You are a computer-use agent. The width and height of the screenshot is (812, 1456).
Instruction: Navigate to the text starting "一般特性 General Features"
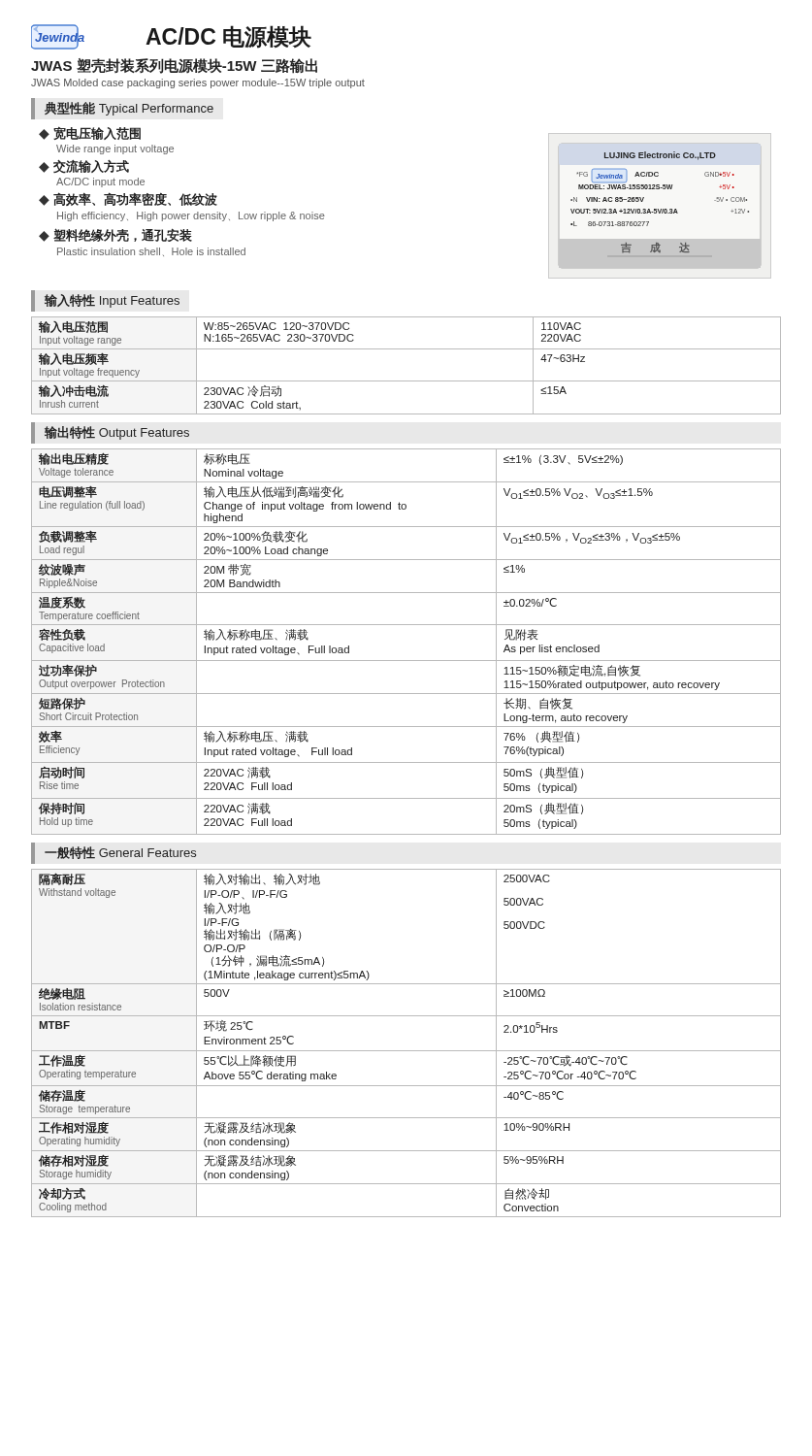[x=121, y=853]
